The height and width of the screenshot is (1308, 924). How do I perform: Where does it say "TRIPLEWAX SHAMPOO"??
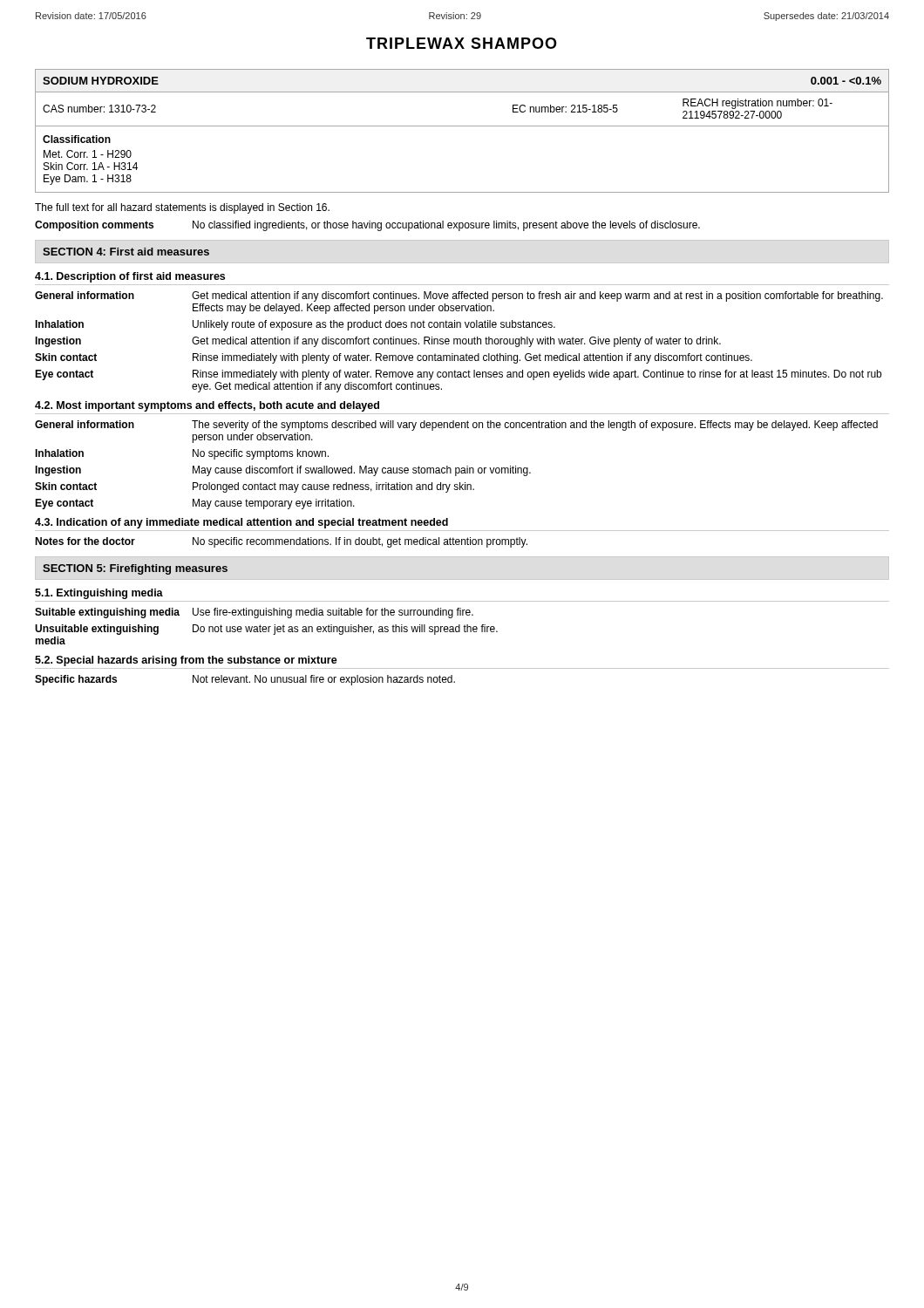pyautogui.click(x=462, y=44)
